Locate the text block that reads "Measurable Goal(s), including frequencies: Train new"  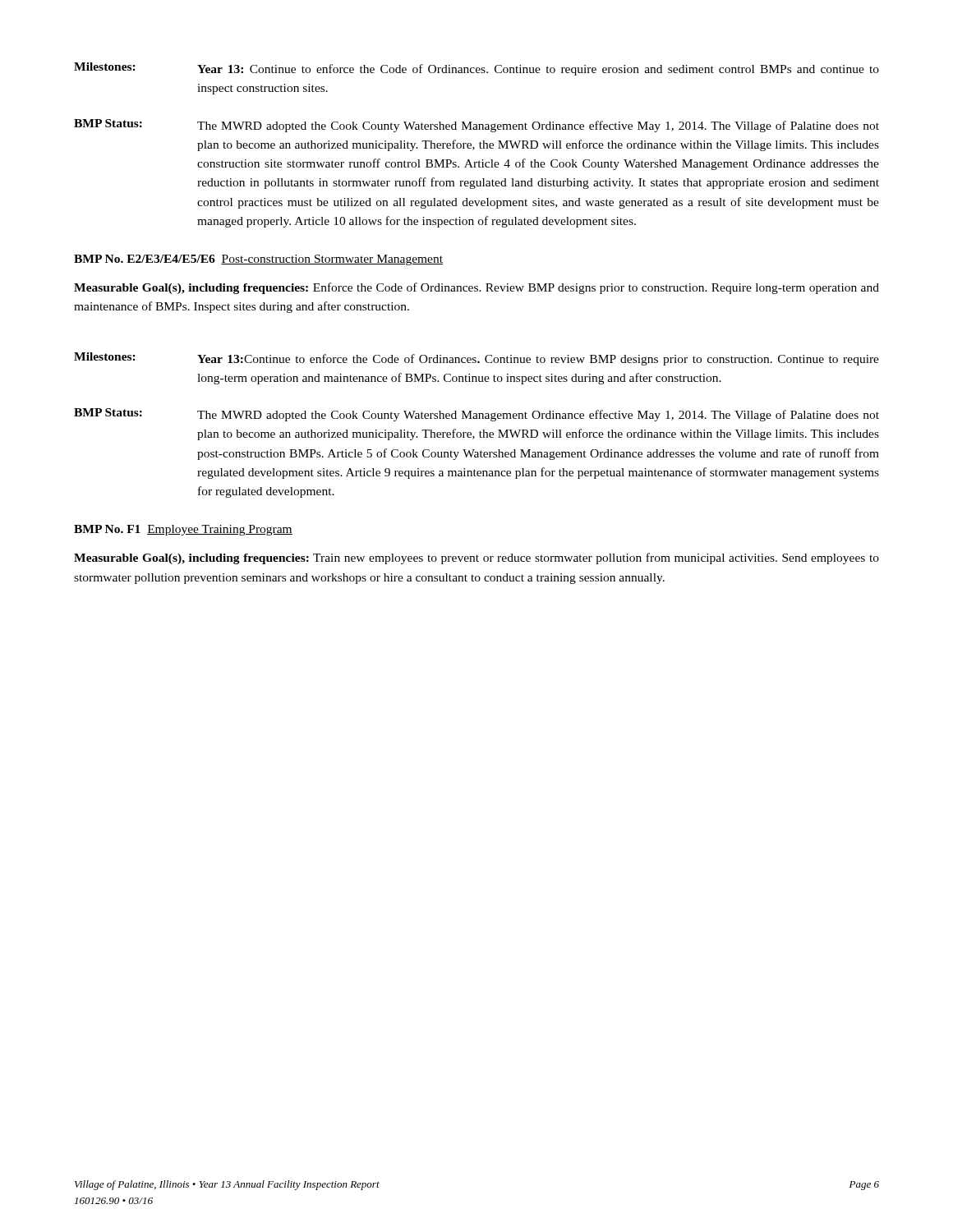pos(476,567)
